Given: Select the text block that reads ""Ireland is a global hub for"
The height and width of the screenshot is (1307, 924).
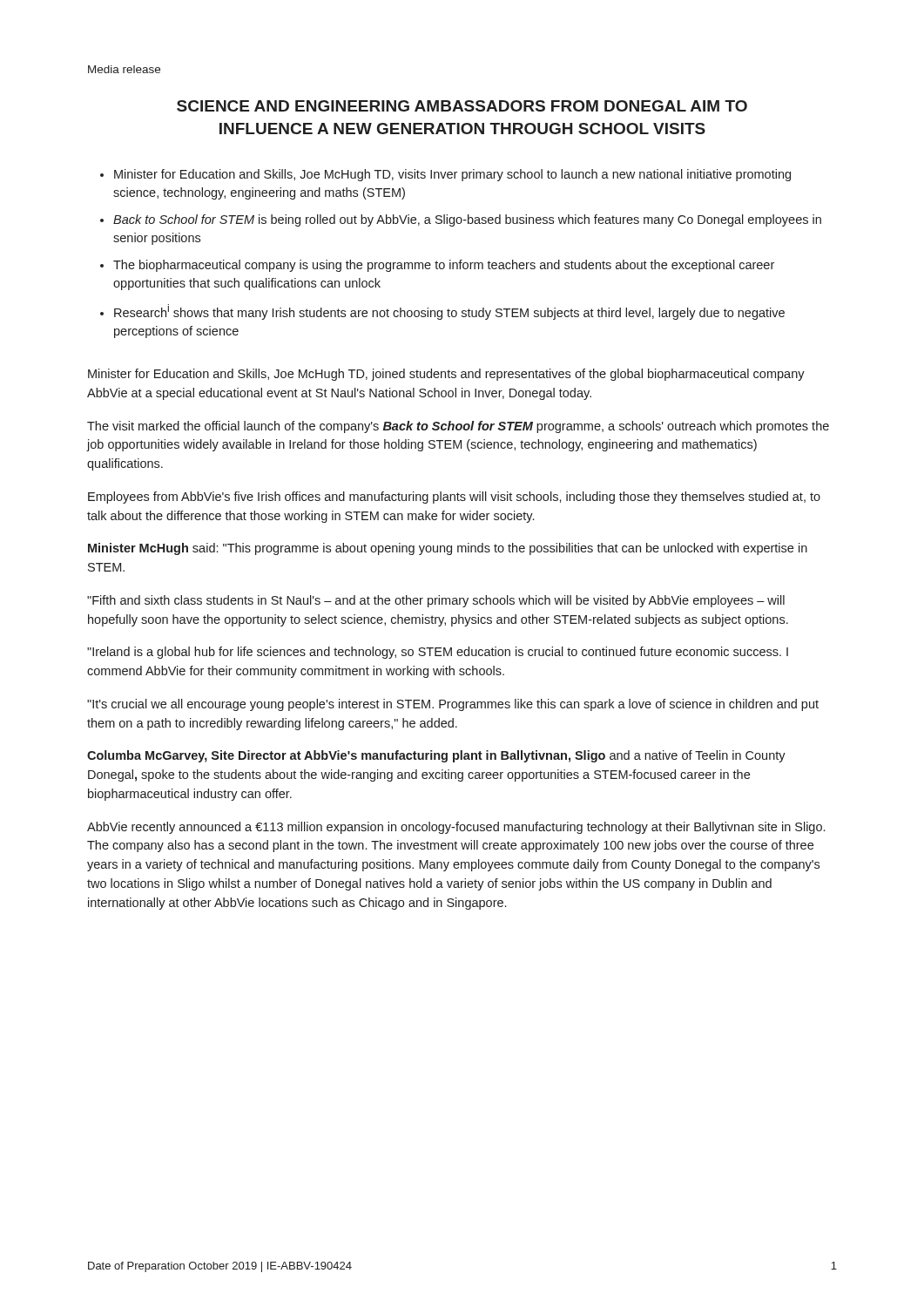Looking at the screenshot, I should click(x=438, y=662).
